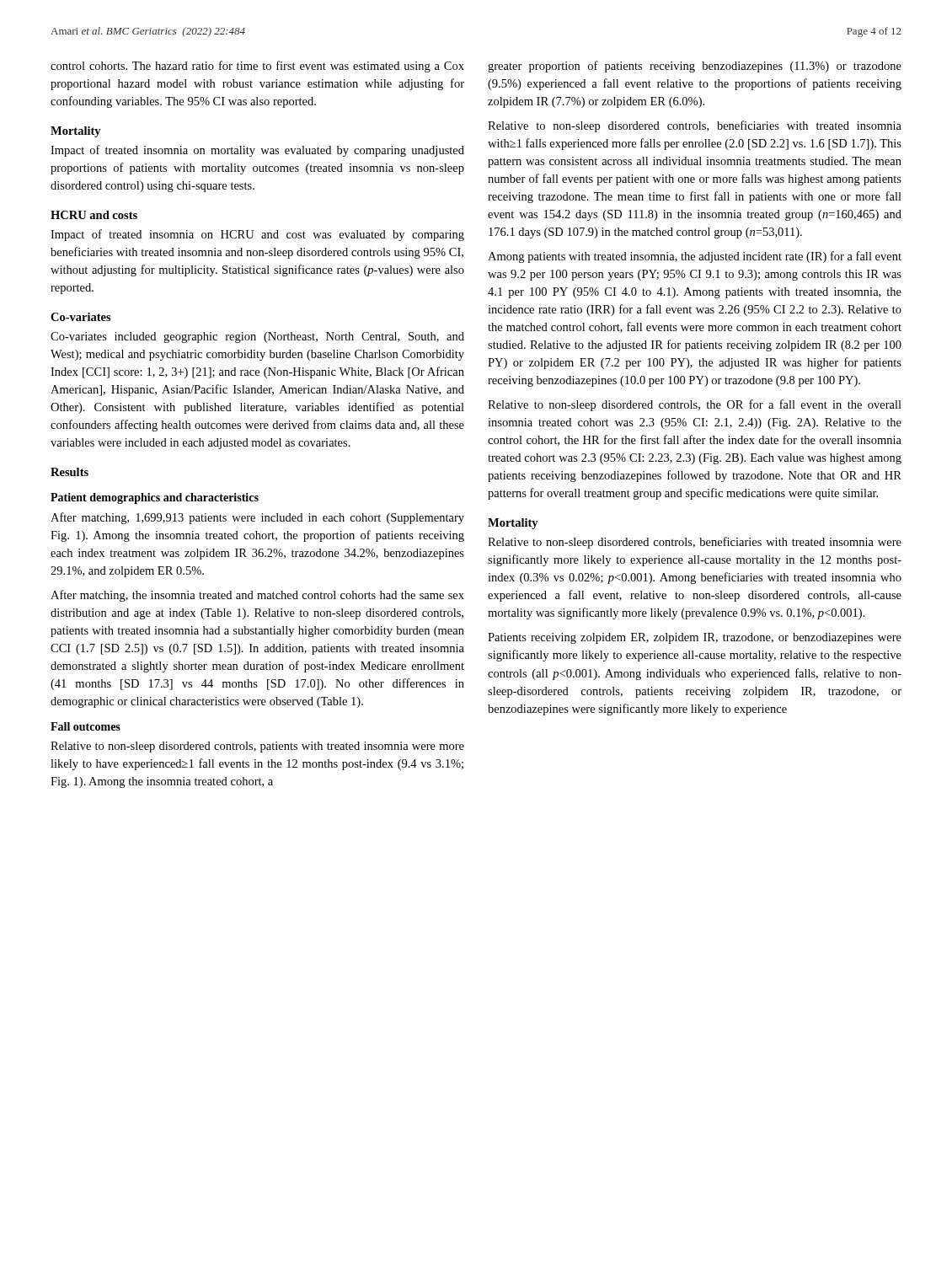Image resolution: width=952 pixels, height=1264 pixels.
Task: Locate the section header that reads "Patient demographics and characteristics"
Action: 155,498
